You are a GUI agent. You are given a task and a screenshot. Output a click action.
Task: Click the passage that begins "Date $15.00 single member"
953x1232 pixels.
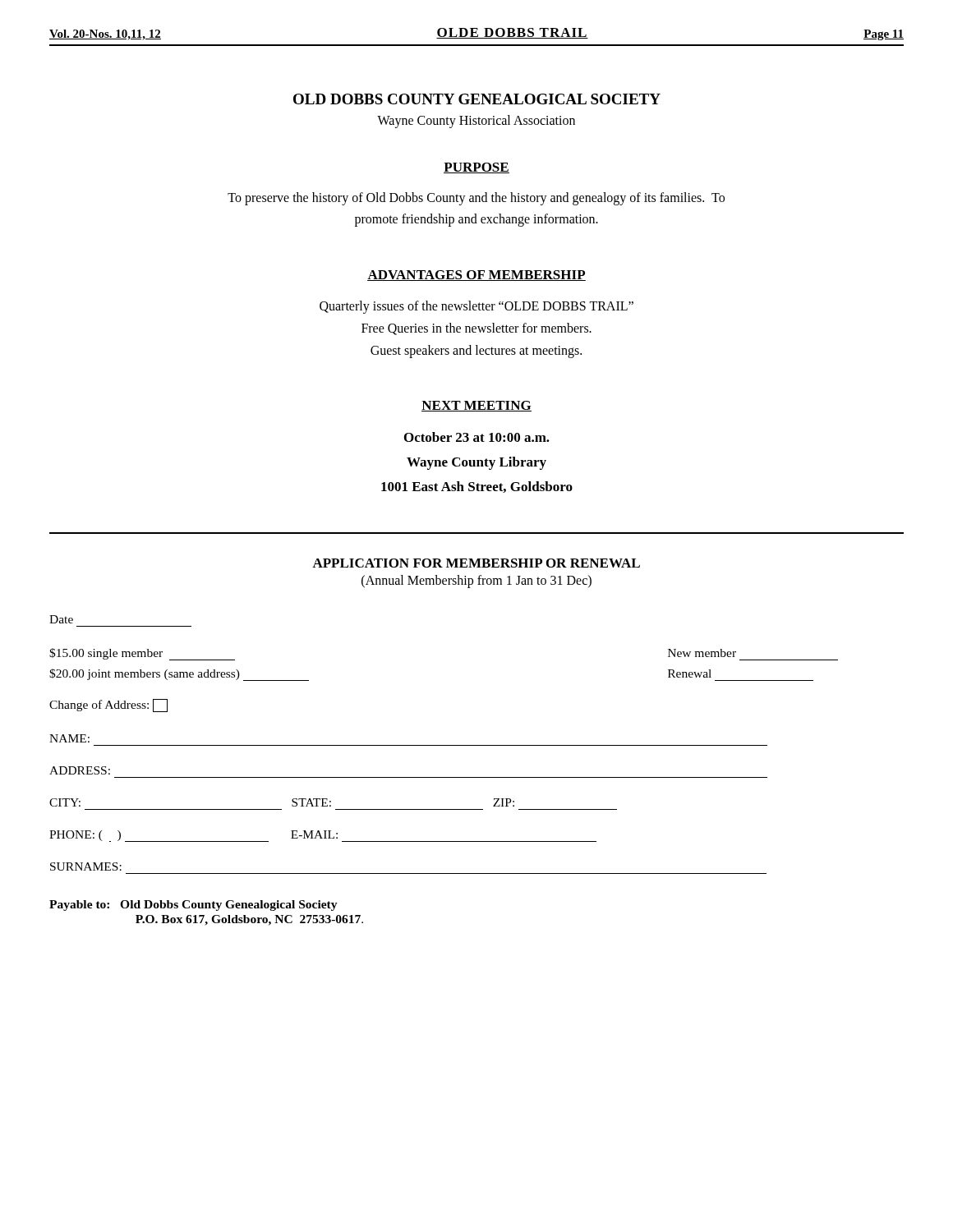coord(476,769)
